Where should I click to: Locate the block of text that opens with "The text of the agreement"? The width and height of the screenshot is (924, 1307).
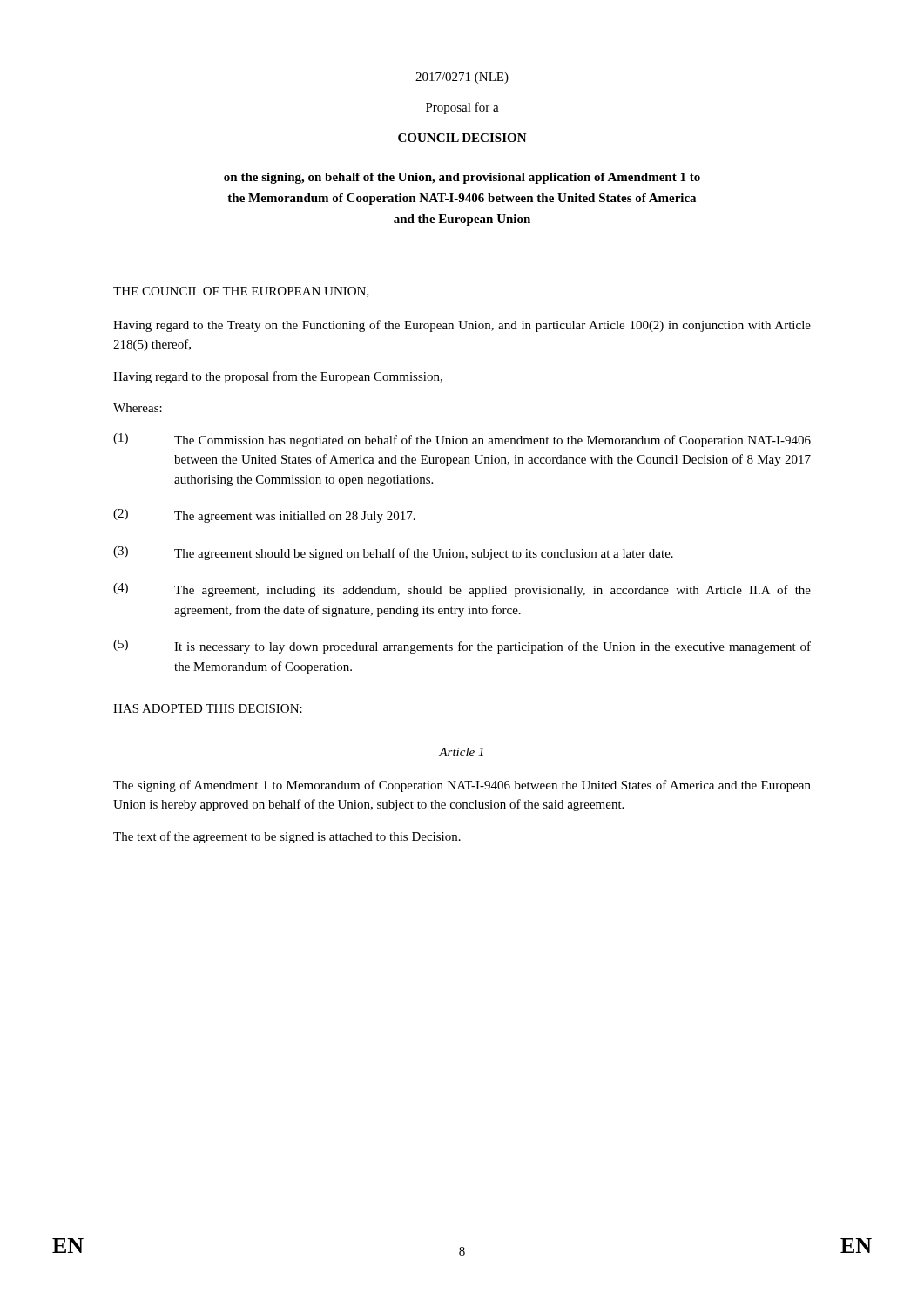pos(287,836)
